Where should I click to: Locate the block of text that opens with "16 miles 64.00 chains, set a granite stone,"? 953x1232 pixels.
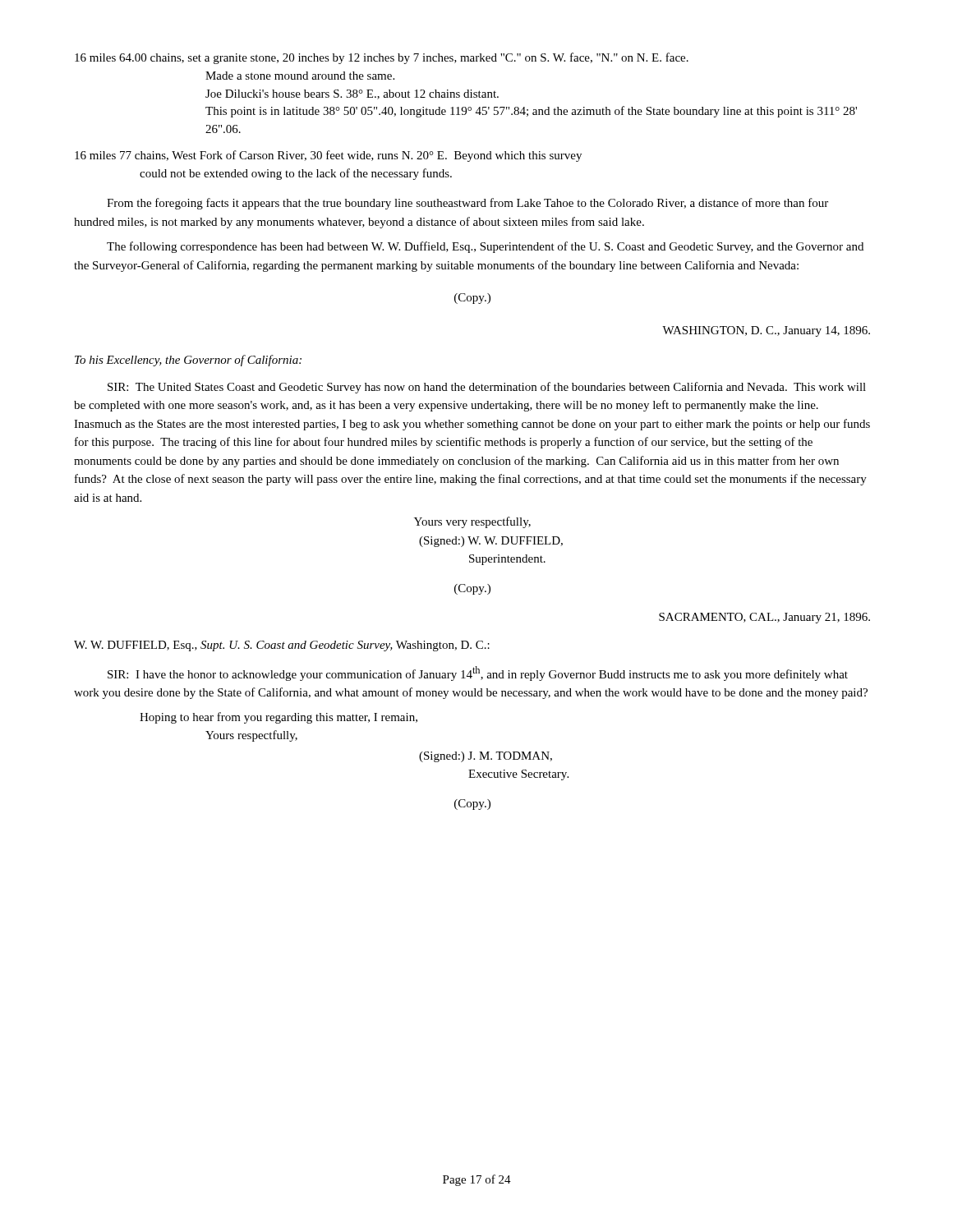tap(472, 95)
